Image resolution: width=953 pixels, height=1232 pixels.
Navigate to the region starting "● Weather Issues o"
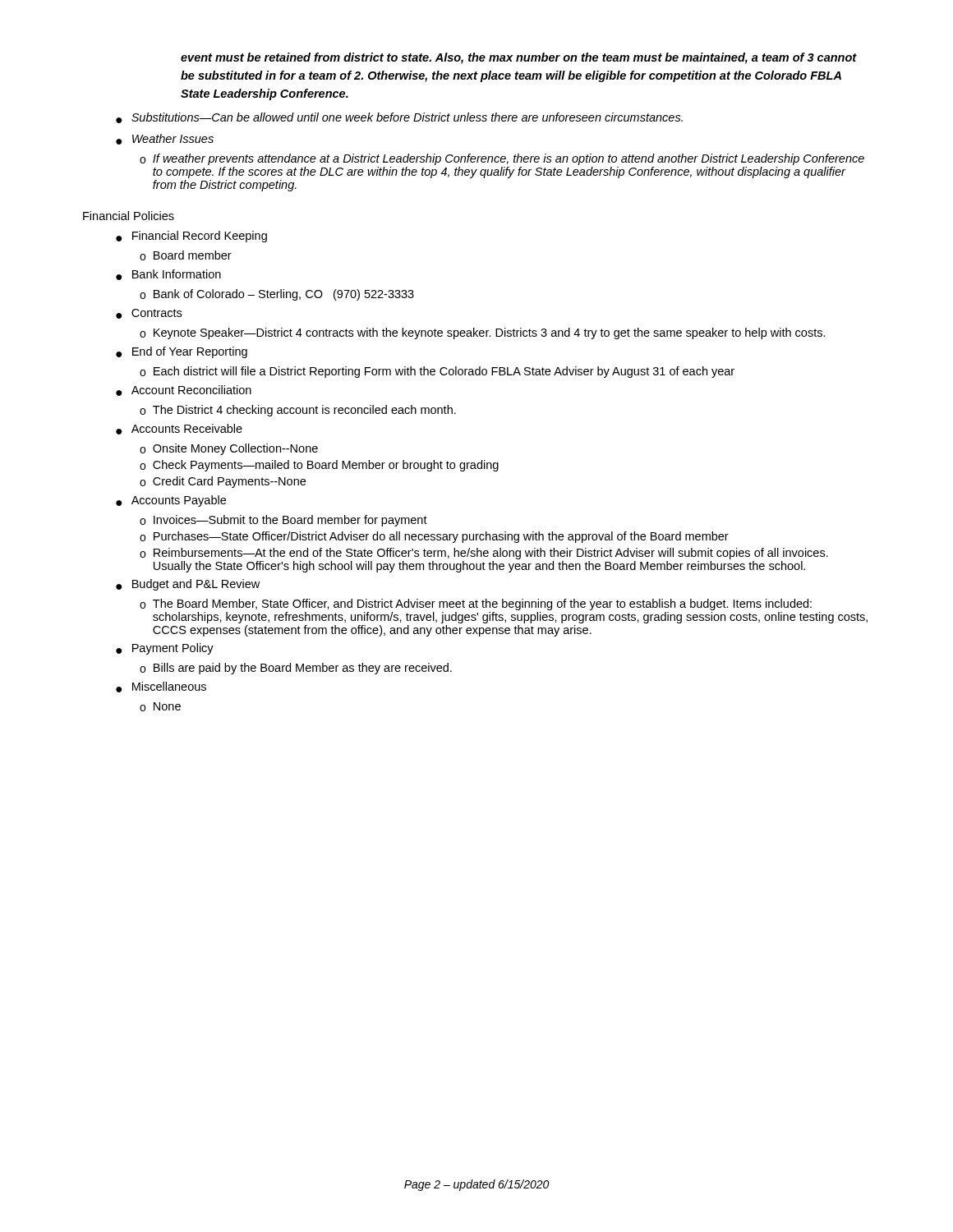[x=493, y=162]
